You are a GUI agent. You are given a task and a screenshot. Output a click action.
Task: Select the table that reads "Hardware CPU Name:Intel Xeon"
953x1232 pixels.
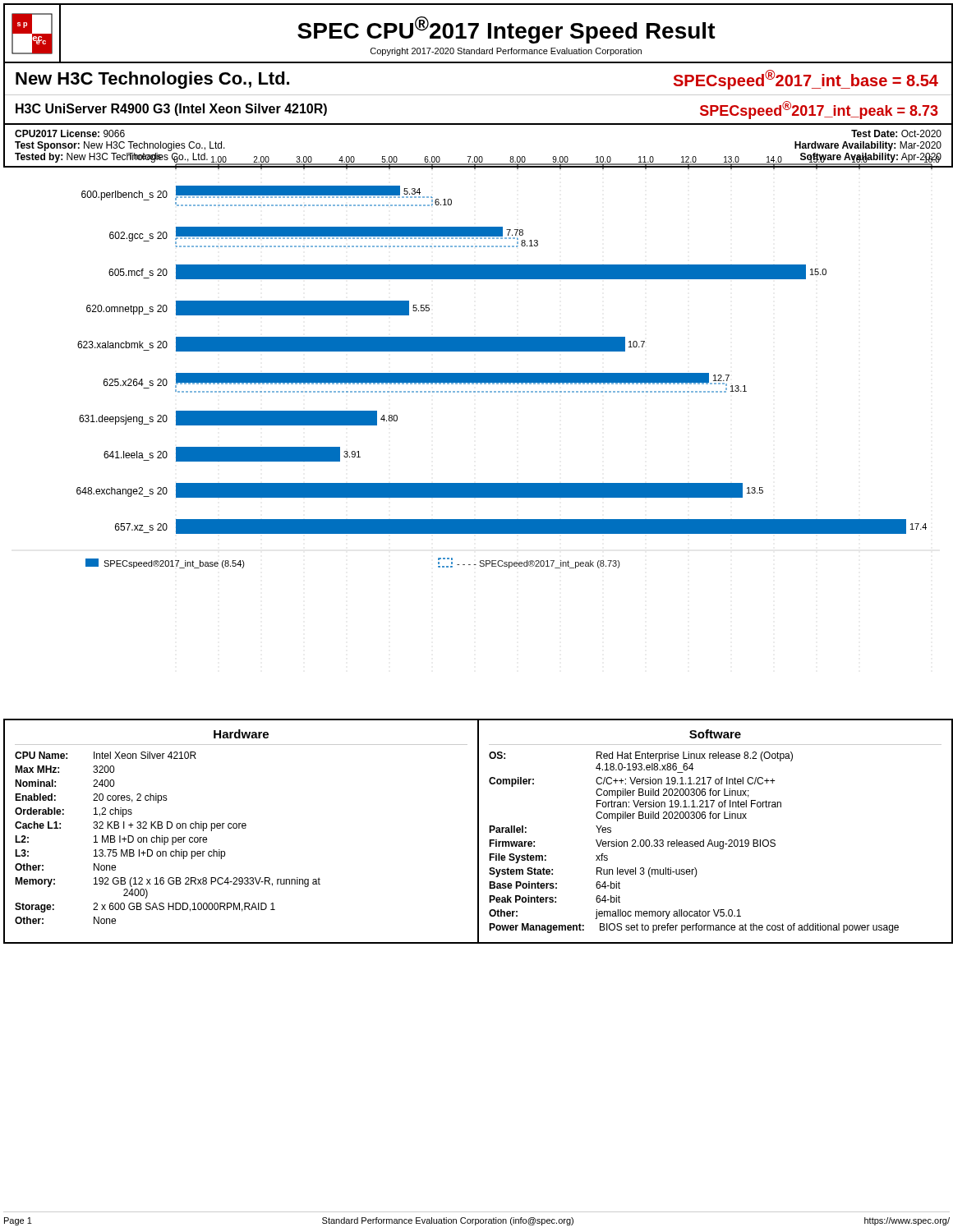pyautogui.click(x=478, y=831)
